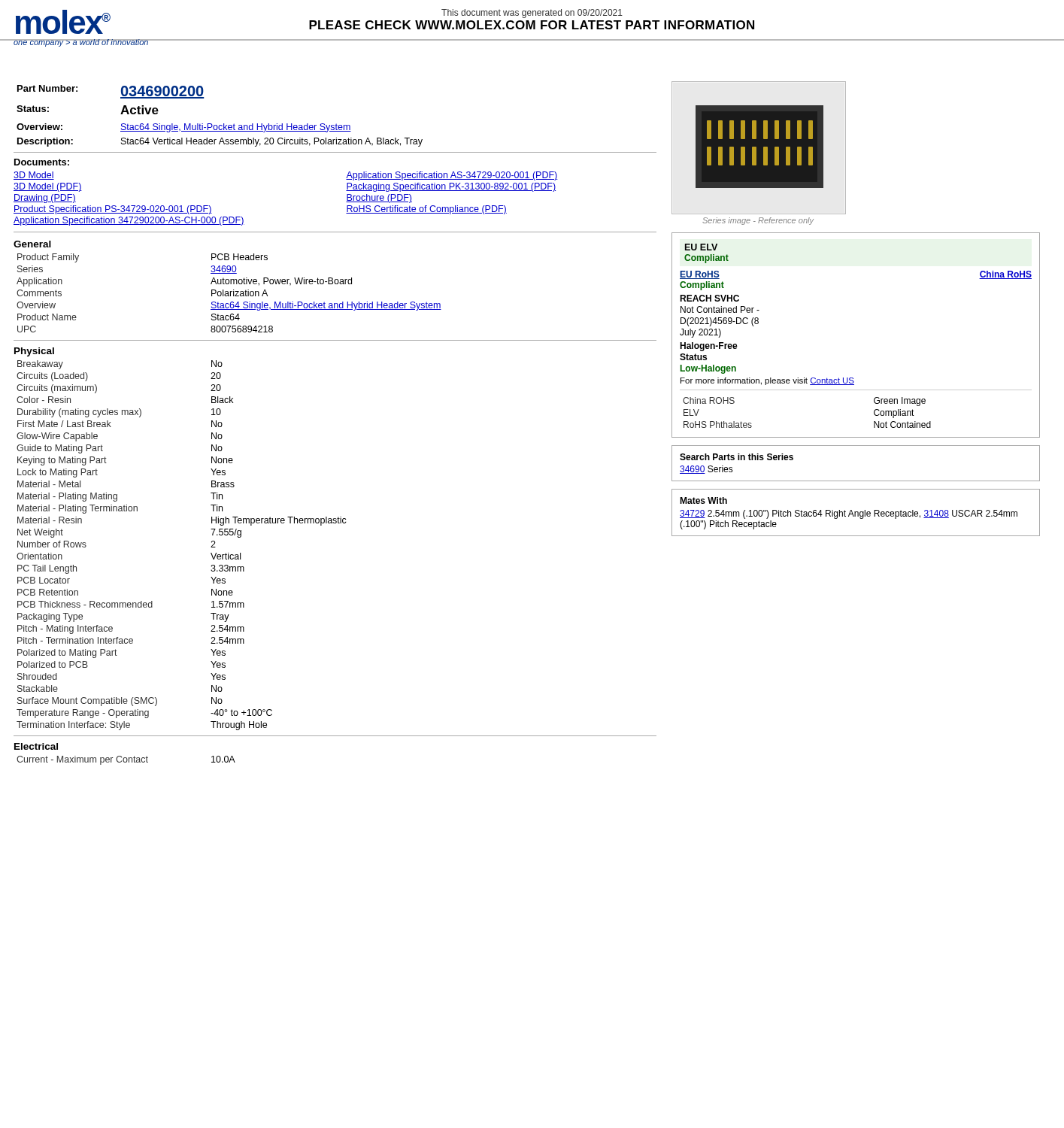The height and width of the screenshot is (1128, 1064).
Task: Point to the element starting "3D Model (PDF)"
Action: click(x=47, y=187)
